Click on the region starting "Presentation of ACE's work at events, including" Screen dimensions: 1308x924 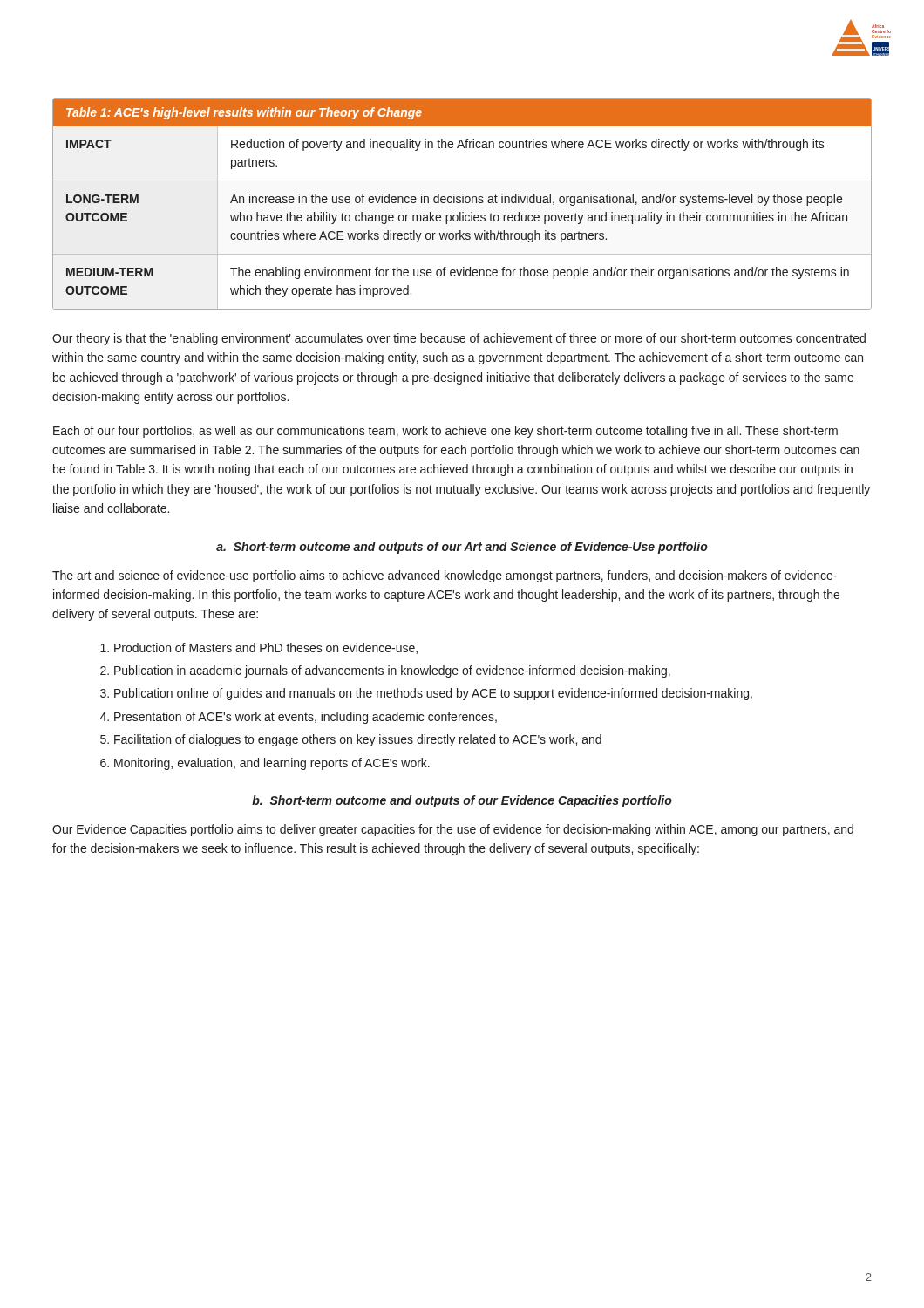pos(305,717)
